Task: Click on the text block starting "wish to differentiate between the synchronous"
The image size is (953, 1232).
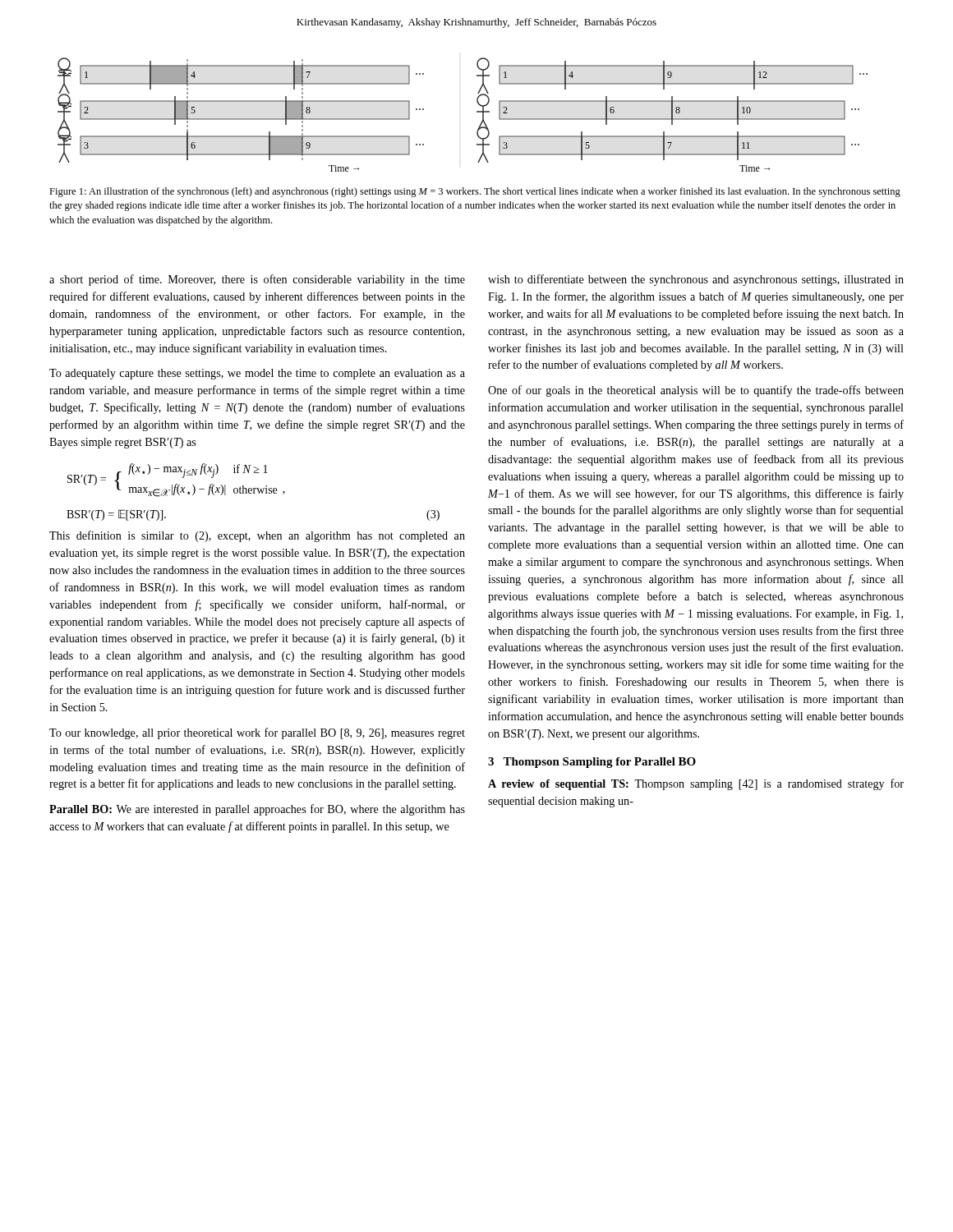Action: [696, 507]
